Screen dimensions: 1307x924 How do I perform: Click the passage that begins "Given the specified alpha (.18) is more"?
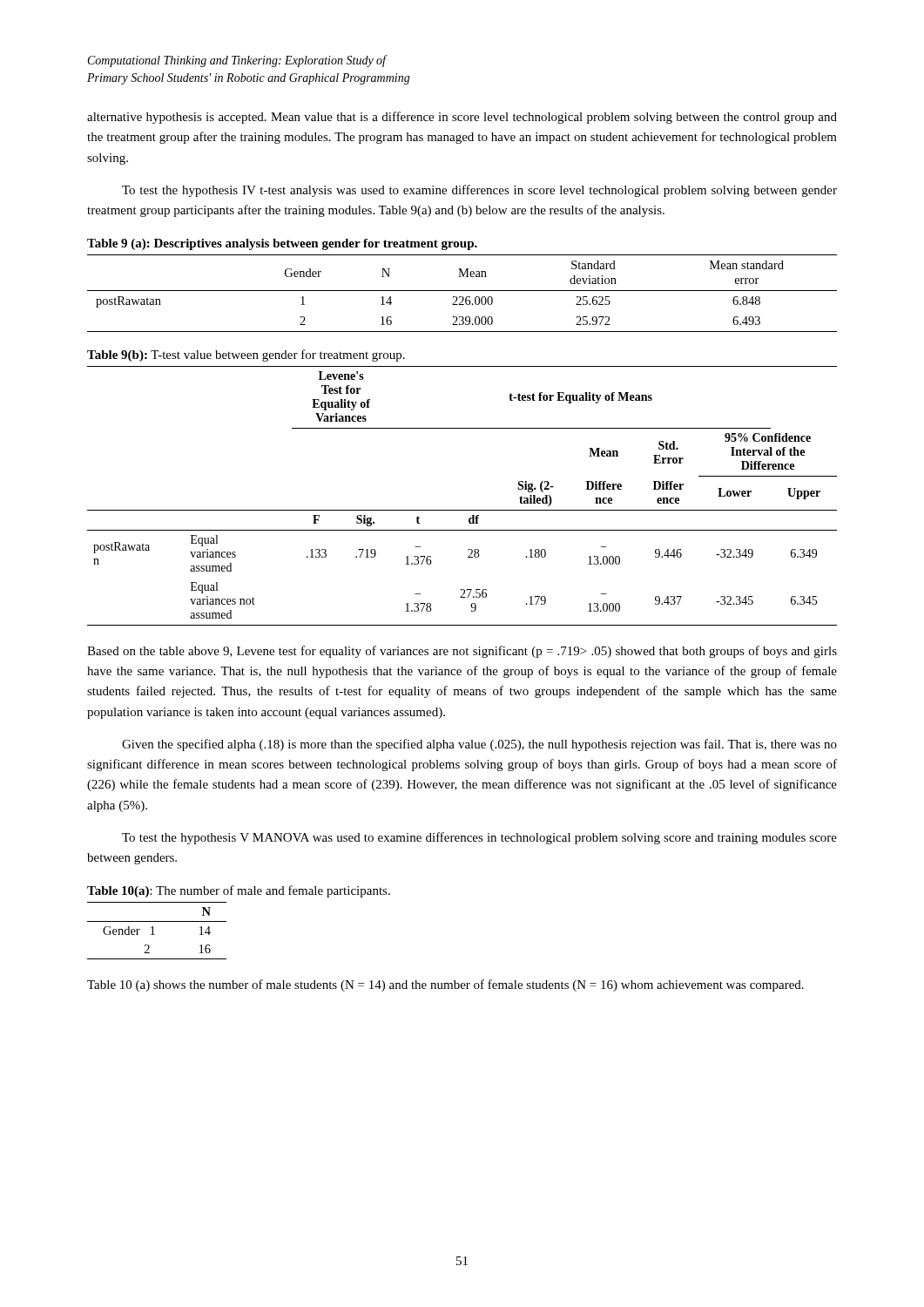click(462, 774)
